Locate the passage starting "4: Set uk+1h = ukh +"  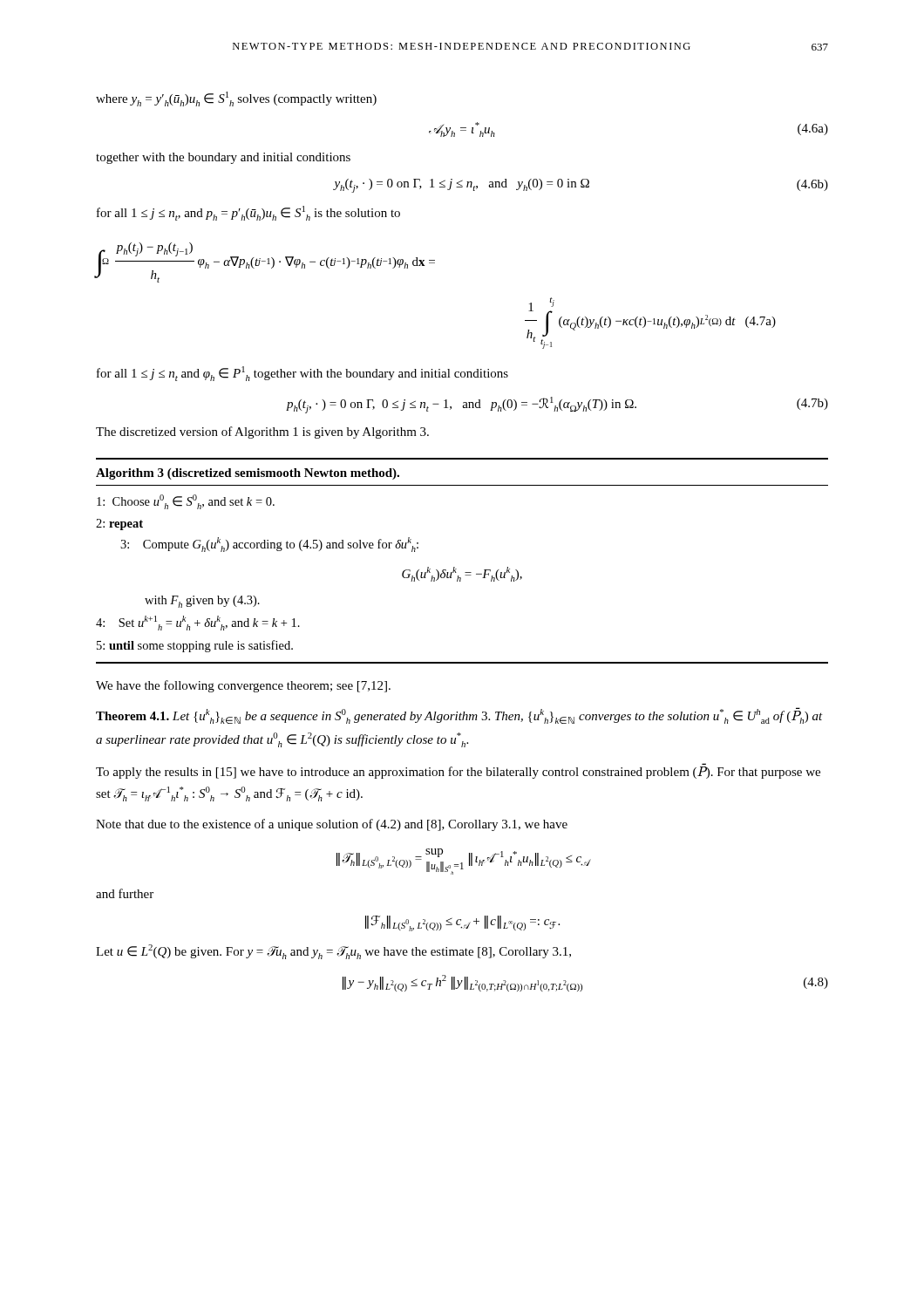coord(198,623)
